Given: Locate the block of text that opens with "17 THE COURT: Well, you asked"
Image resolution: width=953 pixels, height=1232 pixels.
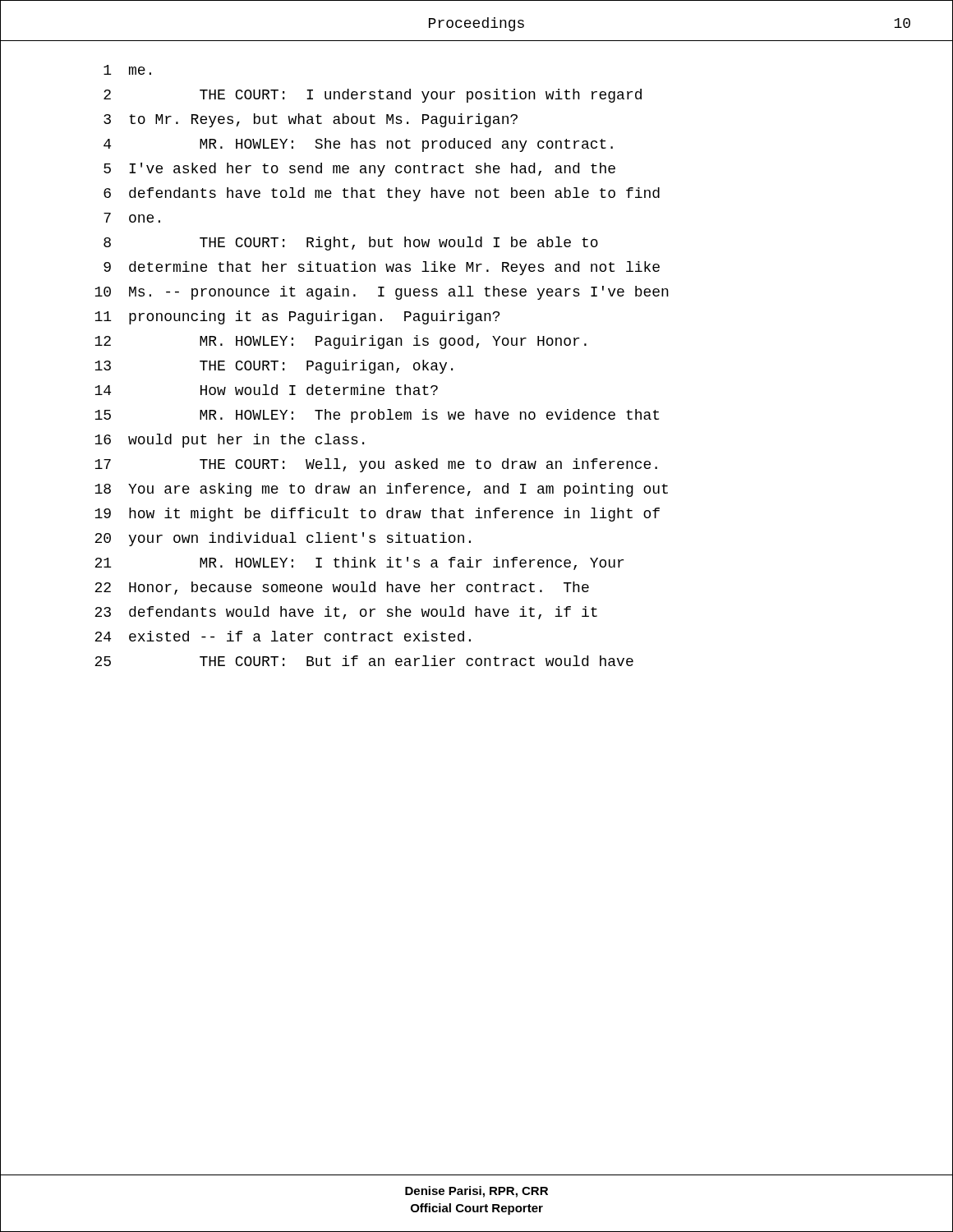Looking at the screenshot, I should click(x=489, y=465).
